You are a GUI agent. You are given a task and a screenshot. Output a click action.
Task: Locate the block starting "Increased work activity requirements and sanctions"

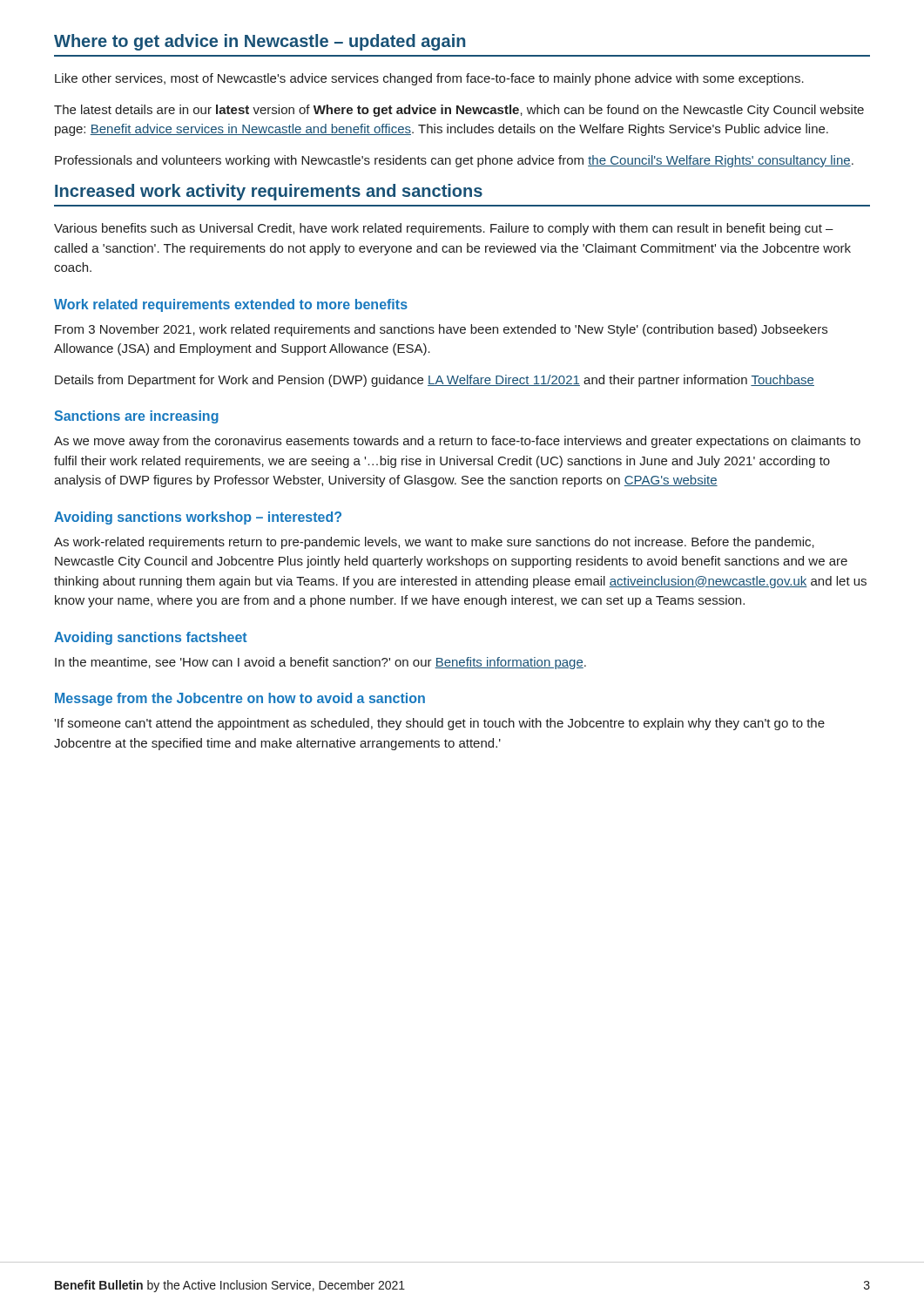pyautogui.click(x=462, y=194)
